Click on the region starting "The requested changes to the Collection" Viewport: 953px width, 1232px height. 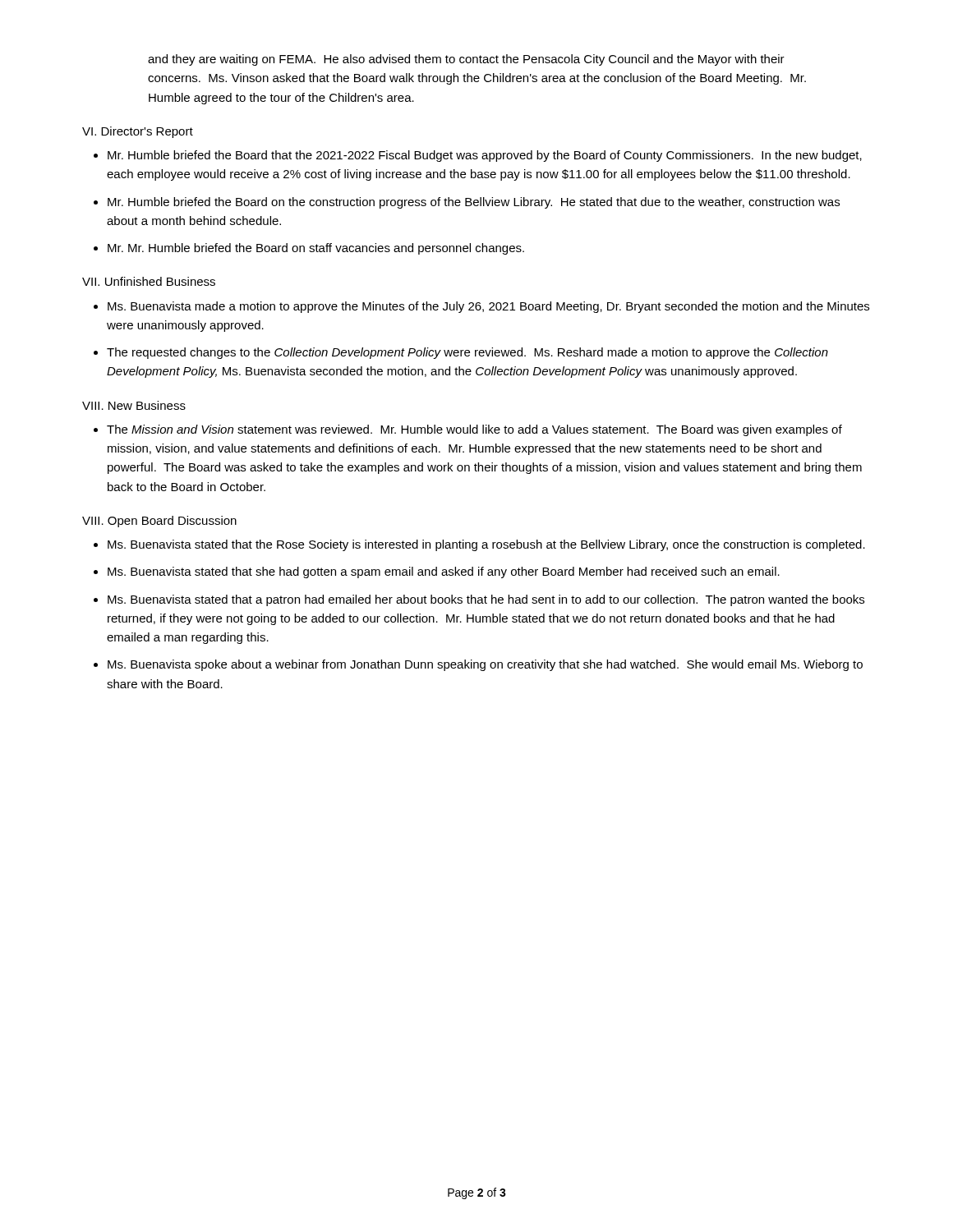click(x=467, y=361)
